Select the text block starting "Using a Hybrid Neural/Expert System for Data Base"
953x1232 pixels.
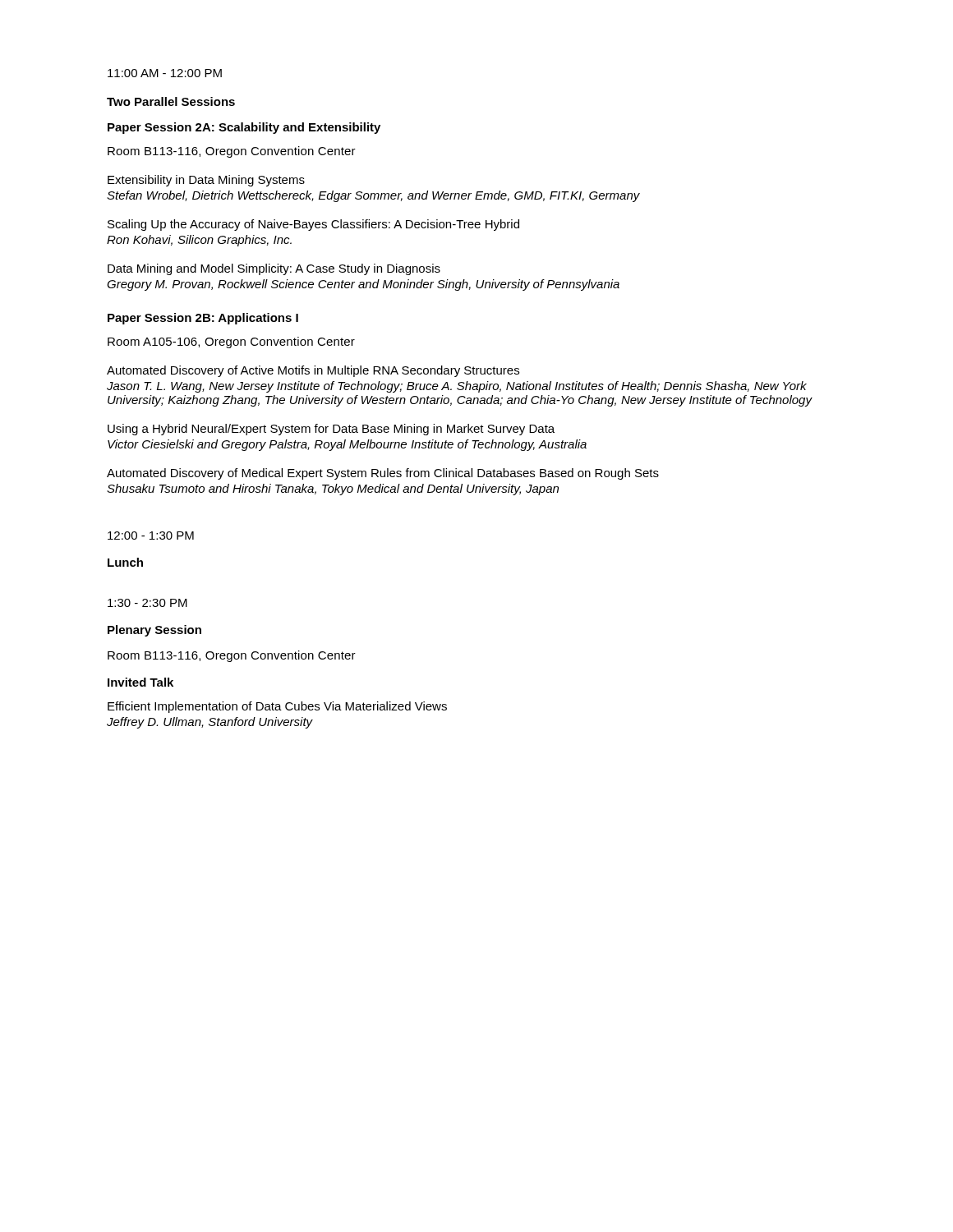click(x=476, y=436)
